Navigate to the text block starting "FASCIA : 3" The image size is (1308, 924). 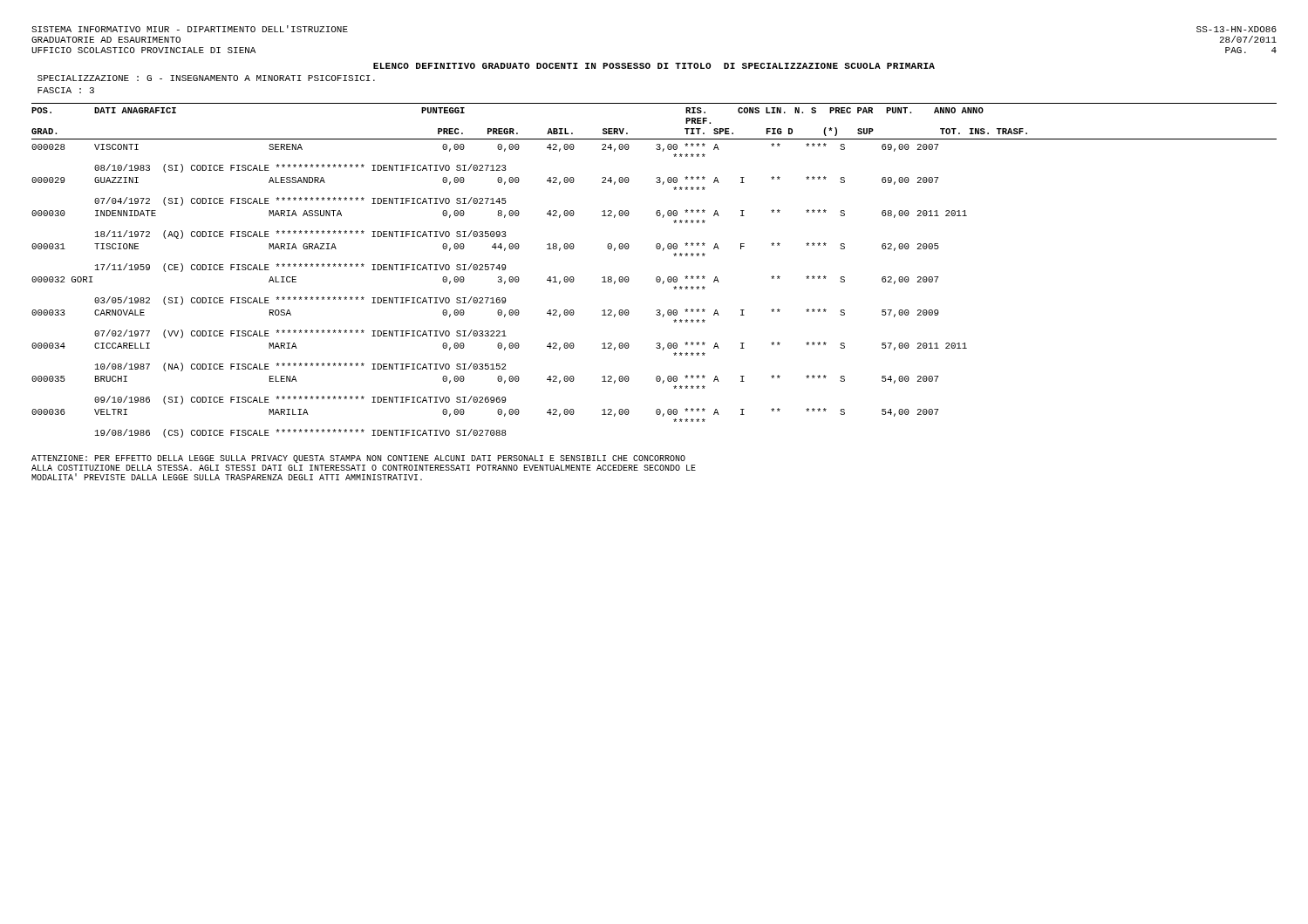tap(63, 91)
